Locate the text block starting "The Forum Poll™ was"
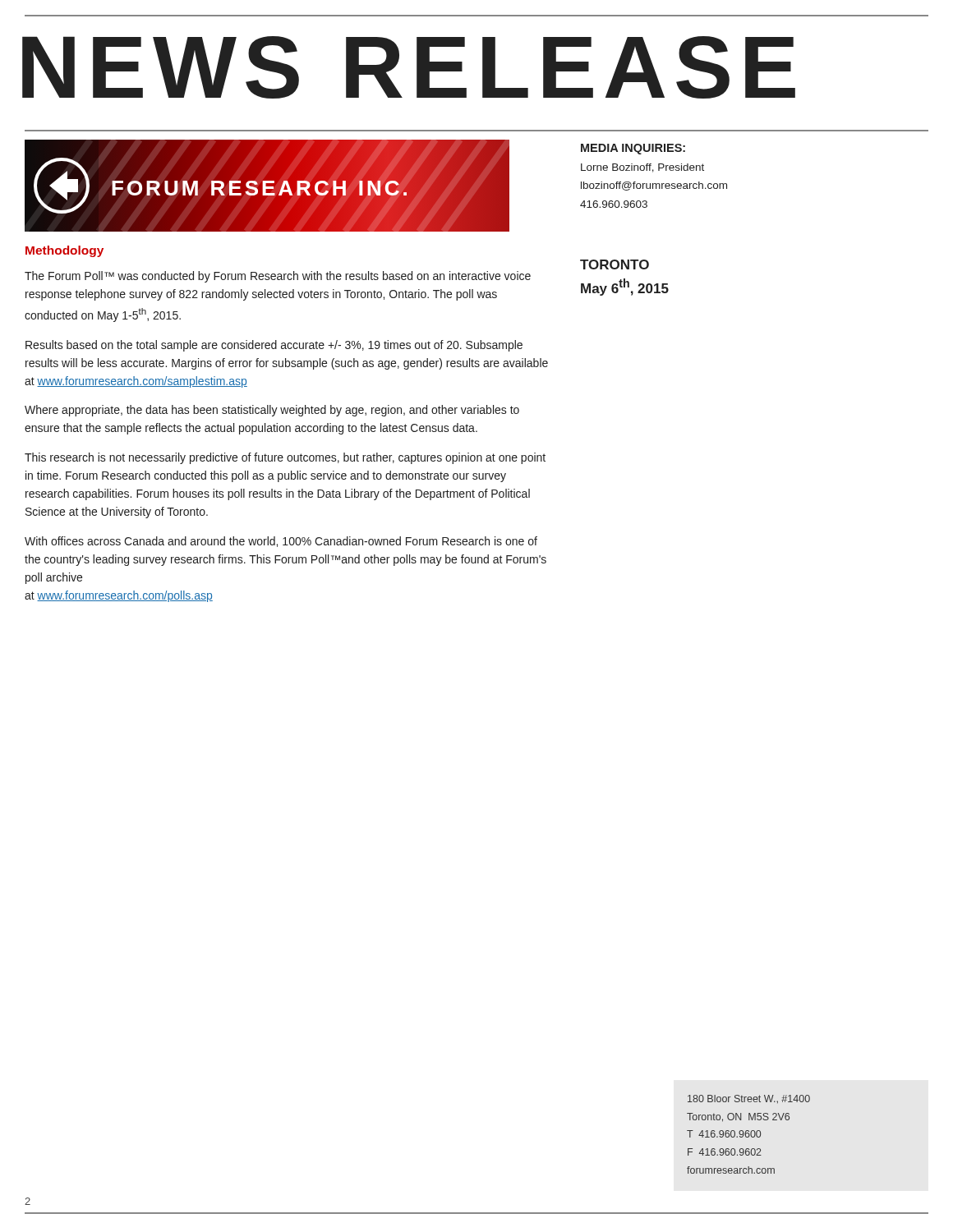Screen dimensions: 1232x953 click(278, 296)
